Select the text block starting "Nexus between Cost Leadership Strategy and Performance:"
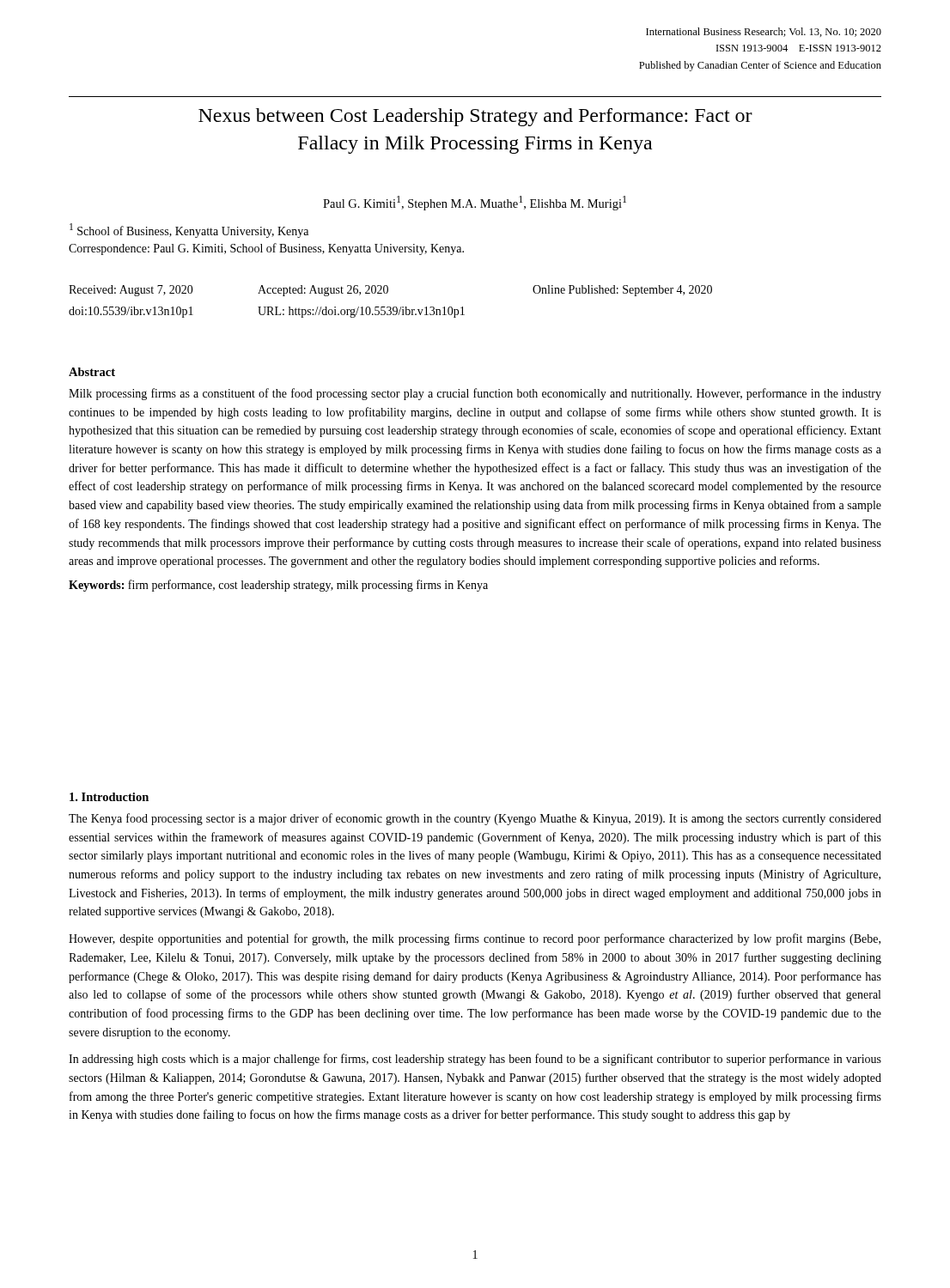 tap(475, 129)
